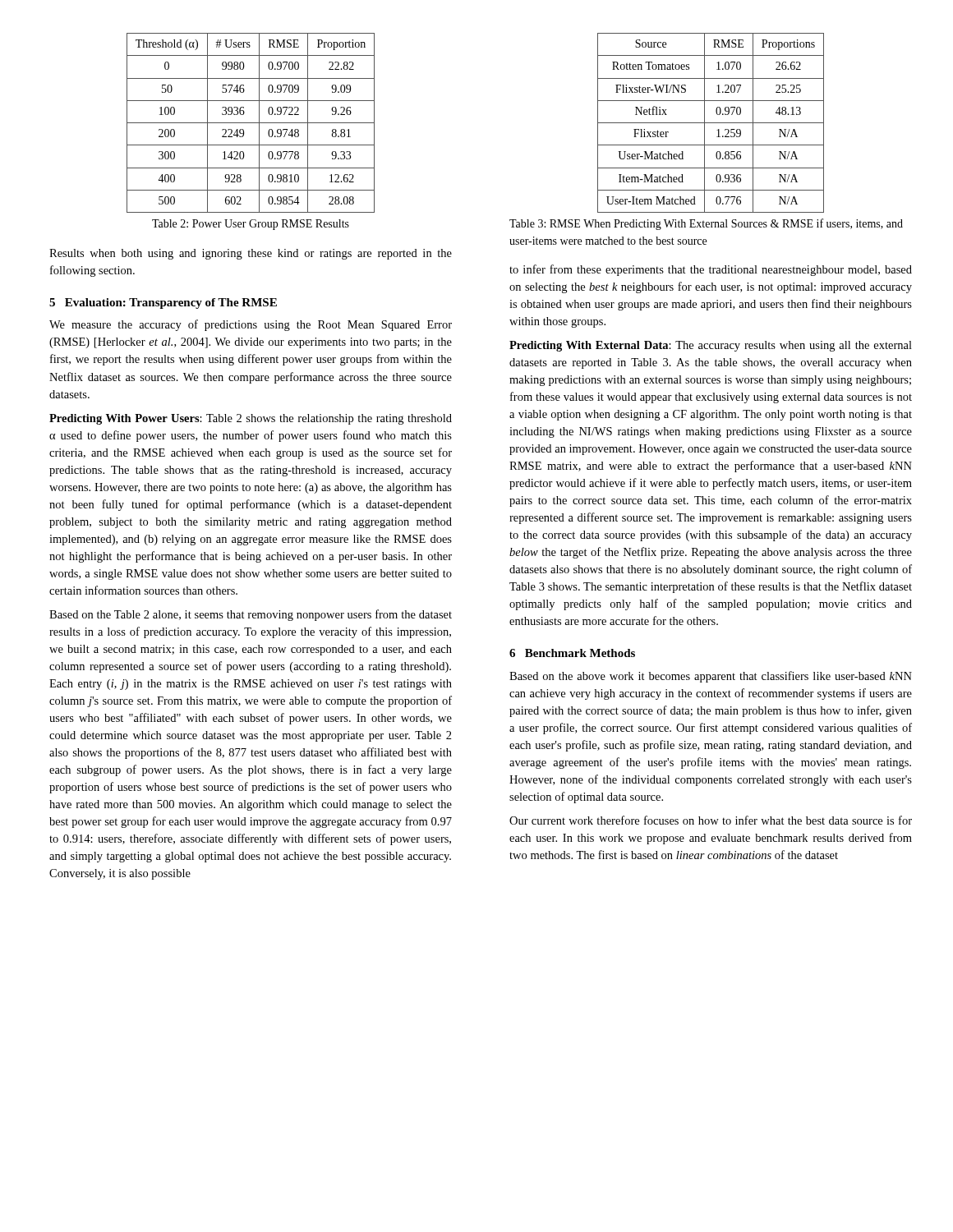Locate the table with the text "User-Item Matched"
Image resolution: width=953 pixels, height=1232 pixels.
click(711, 123)
